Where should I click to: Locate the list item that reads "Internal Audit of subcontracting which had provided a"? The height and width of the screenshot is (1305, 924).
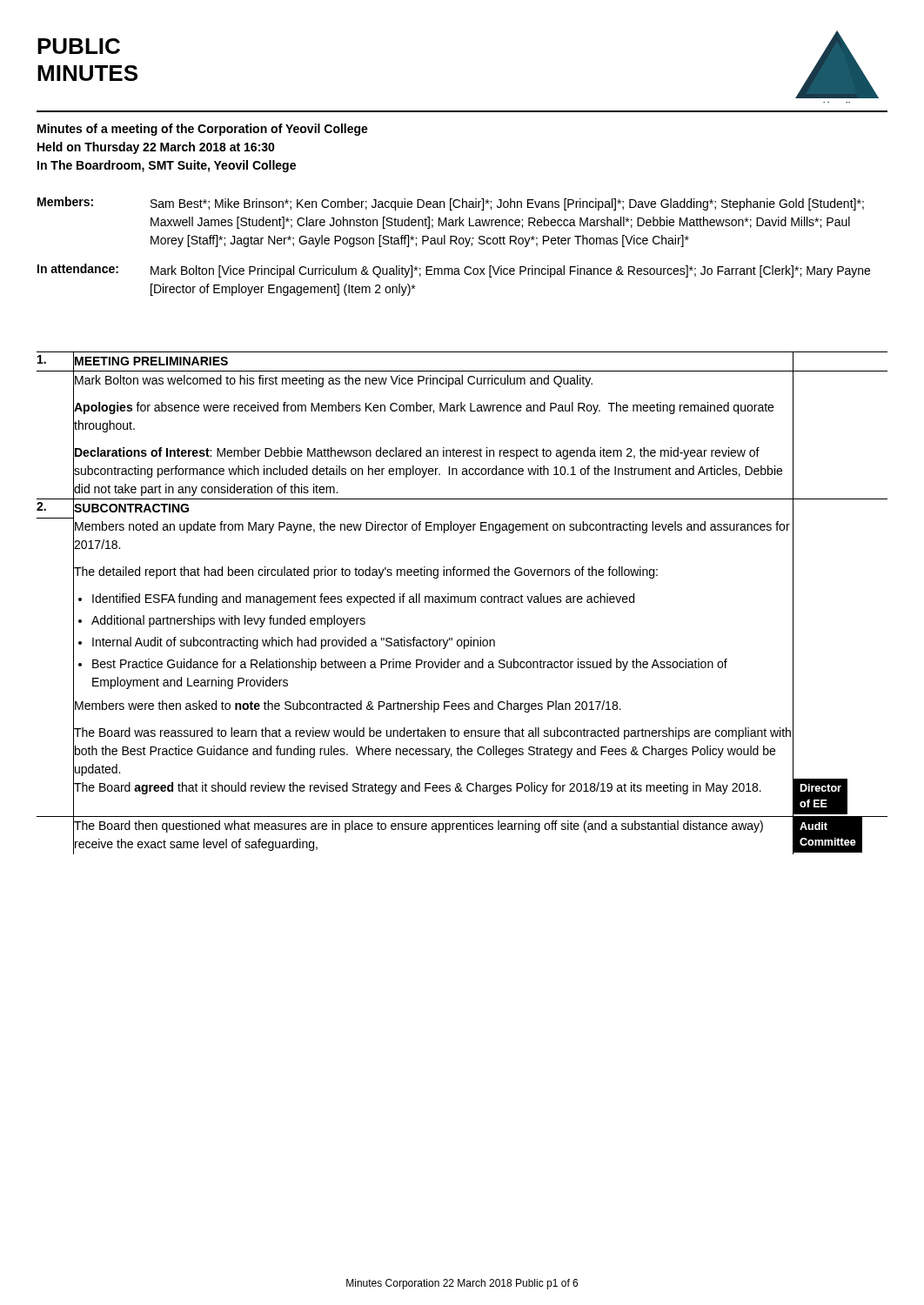(x=293, y=642)
